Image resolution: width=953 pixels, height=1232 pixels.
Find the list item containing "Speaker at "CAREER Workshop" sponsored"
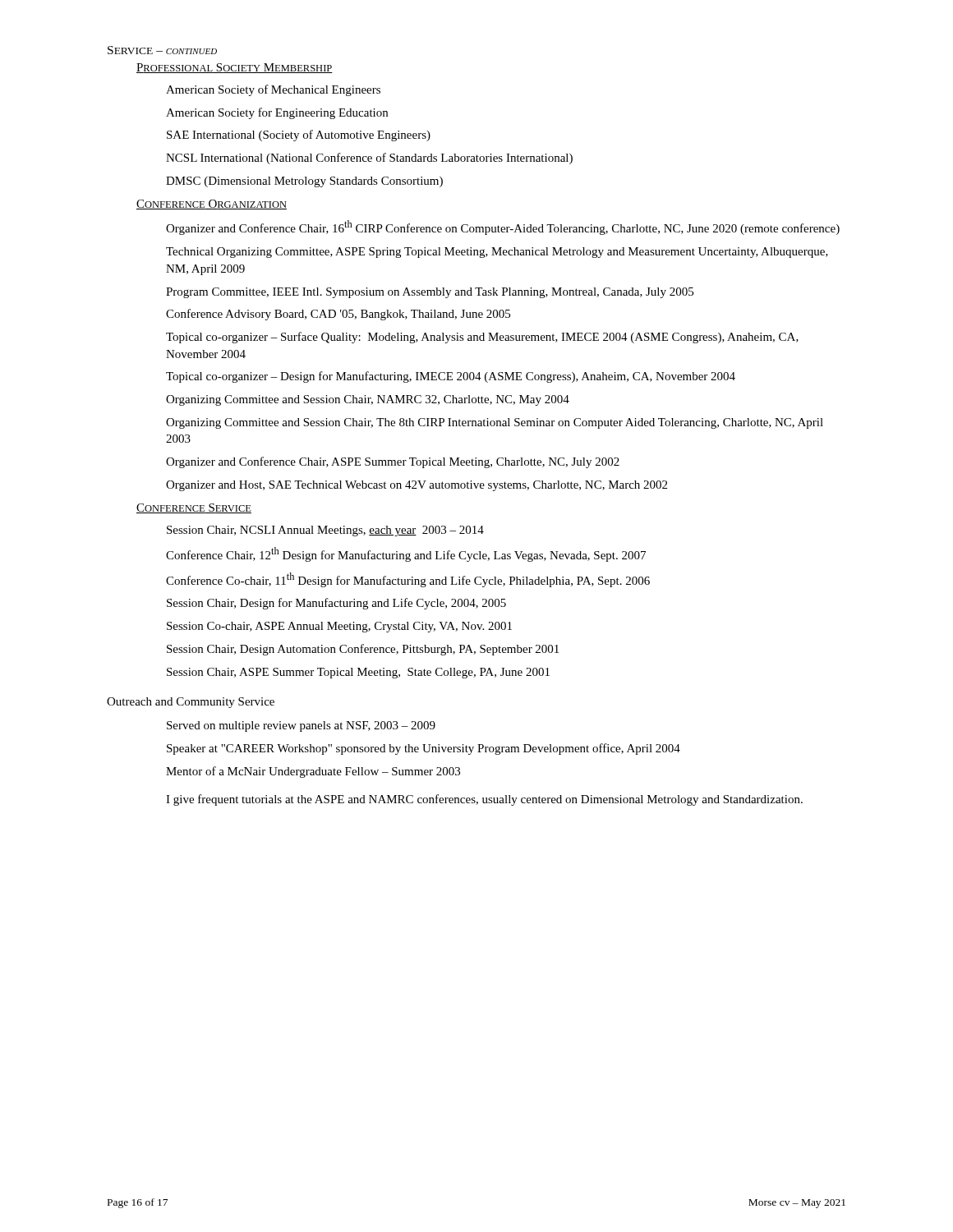tap(423, 748)
